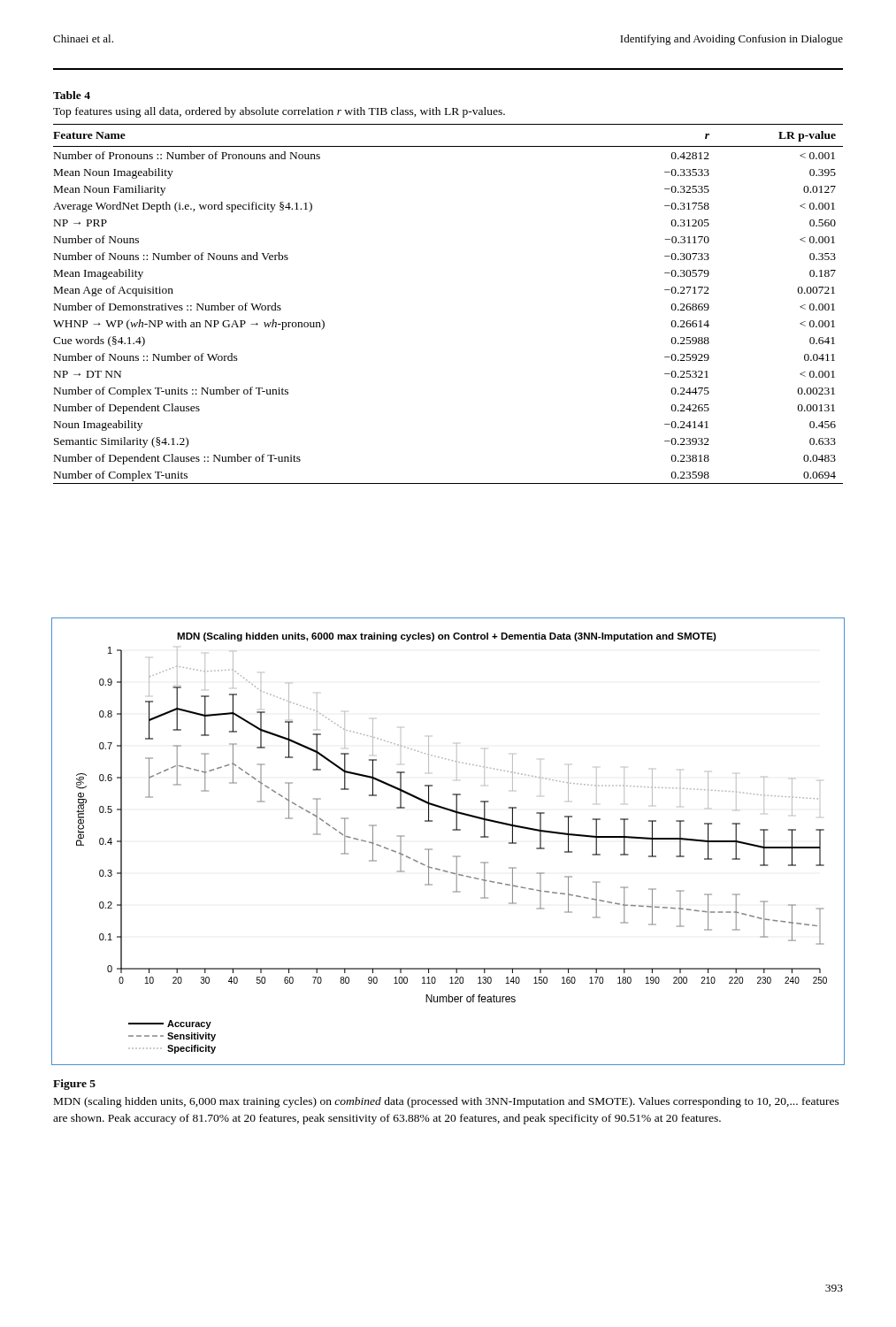Locate the line chart

pyautogui.click(x=448, y=840)
